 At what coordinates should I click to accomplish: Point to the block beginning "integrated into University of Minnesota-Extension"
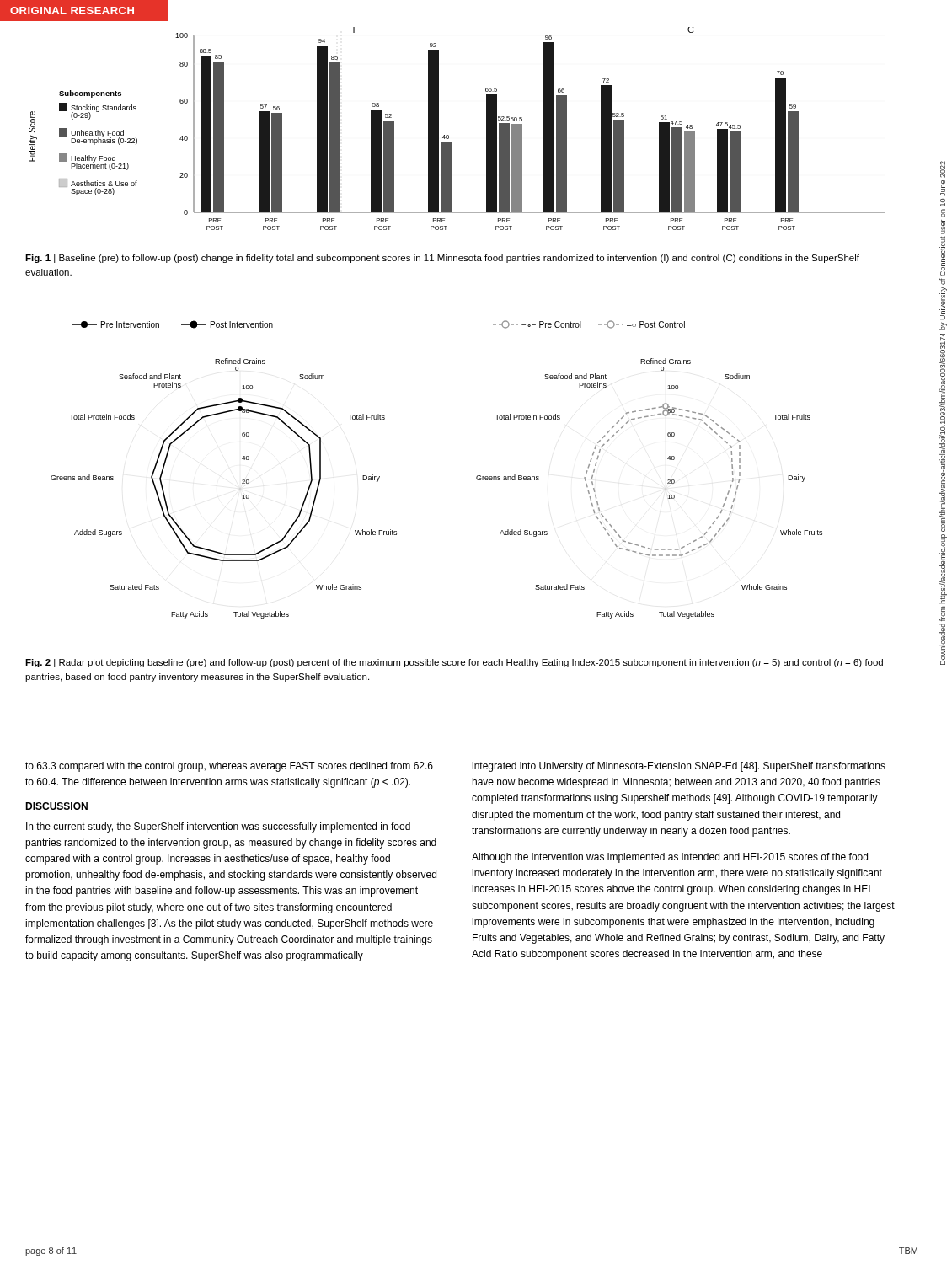(687, 860)
